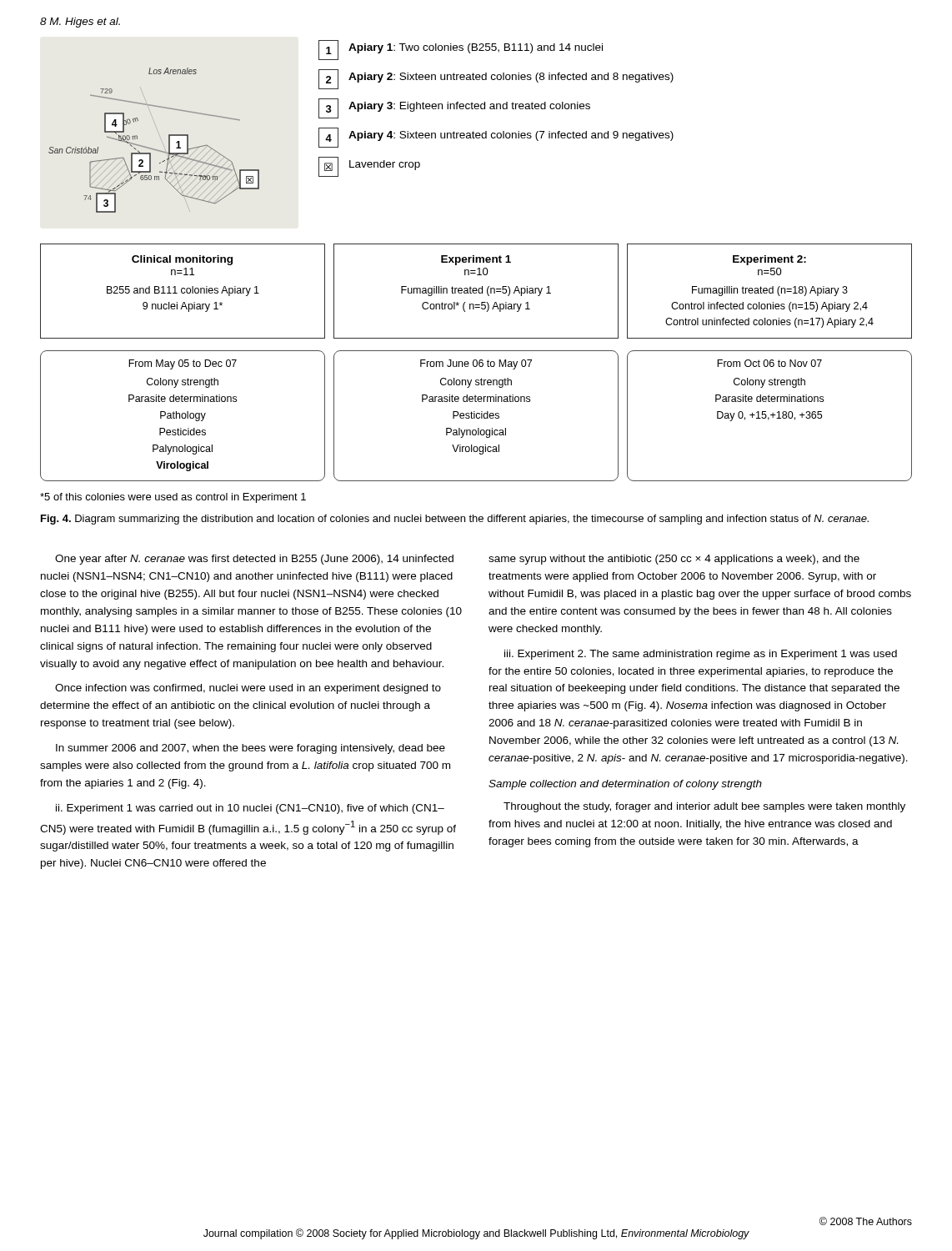This screenshot has height=1251, width=952.
Task: Point to the block beginning "Throughout the study, forager and"
Action: pos(697,823)
